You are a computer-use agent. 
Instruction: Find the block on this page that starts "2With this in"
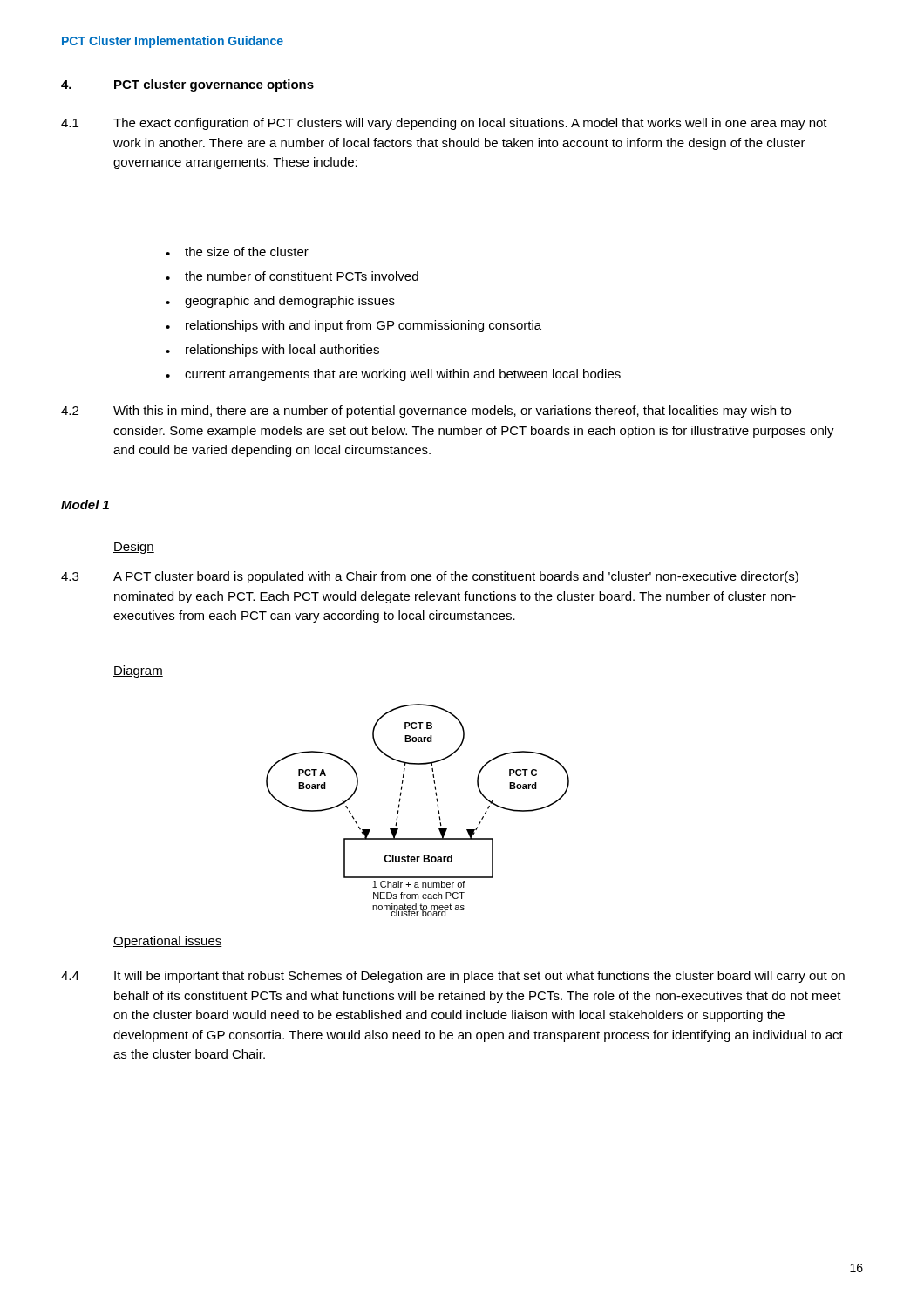tap(453, 431)
